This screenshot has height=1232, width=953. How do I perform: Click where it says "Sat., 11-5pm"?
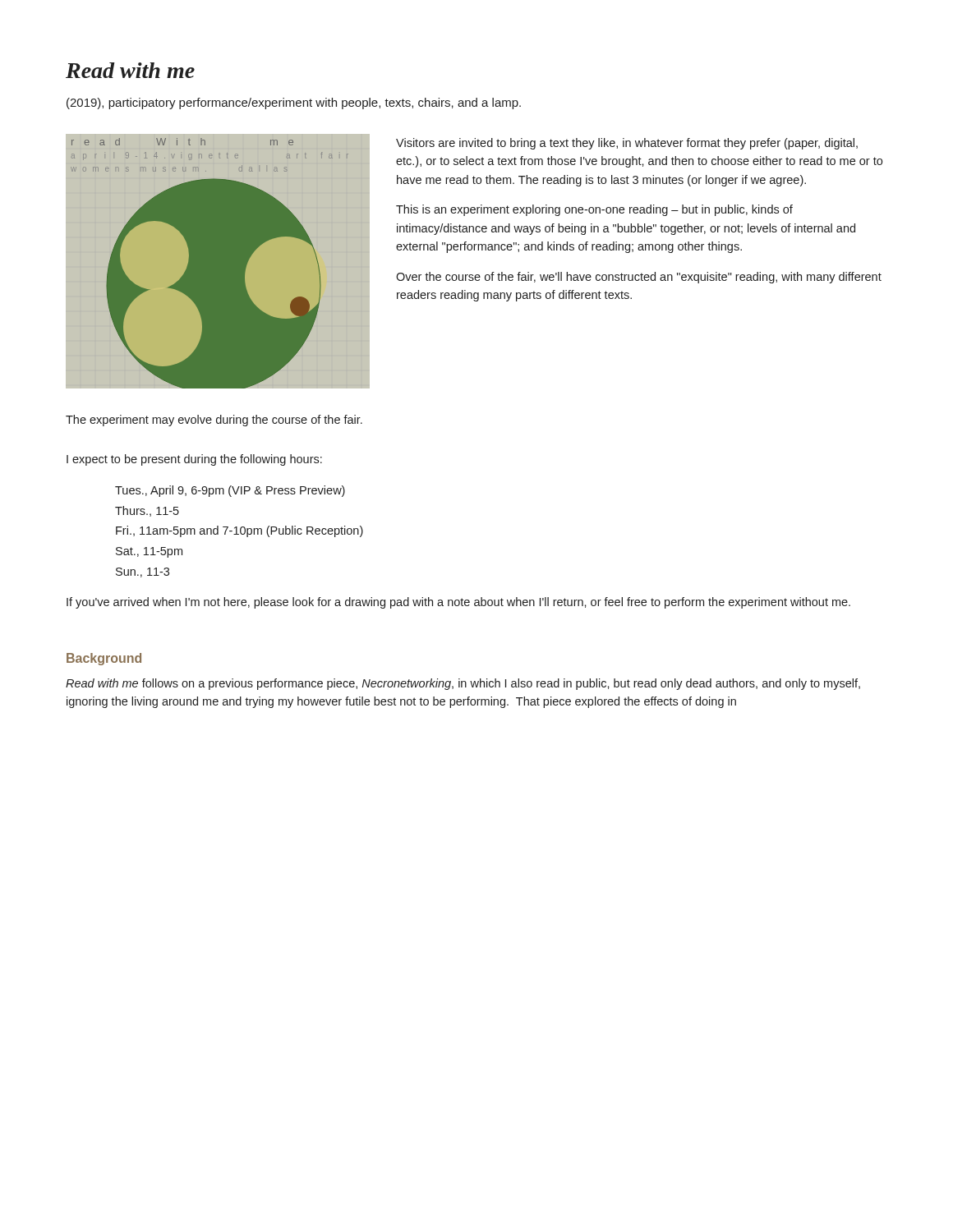click(x=149, y=551)
